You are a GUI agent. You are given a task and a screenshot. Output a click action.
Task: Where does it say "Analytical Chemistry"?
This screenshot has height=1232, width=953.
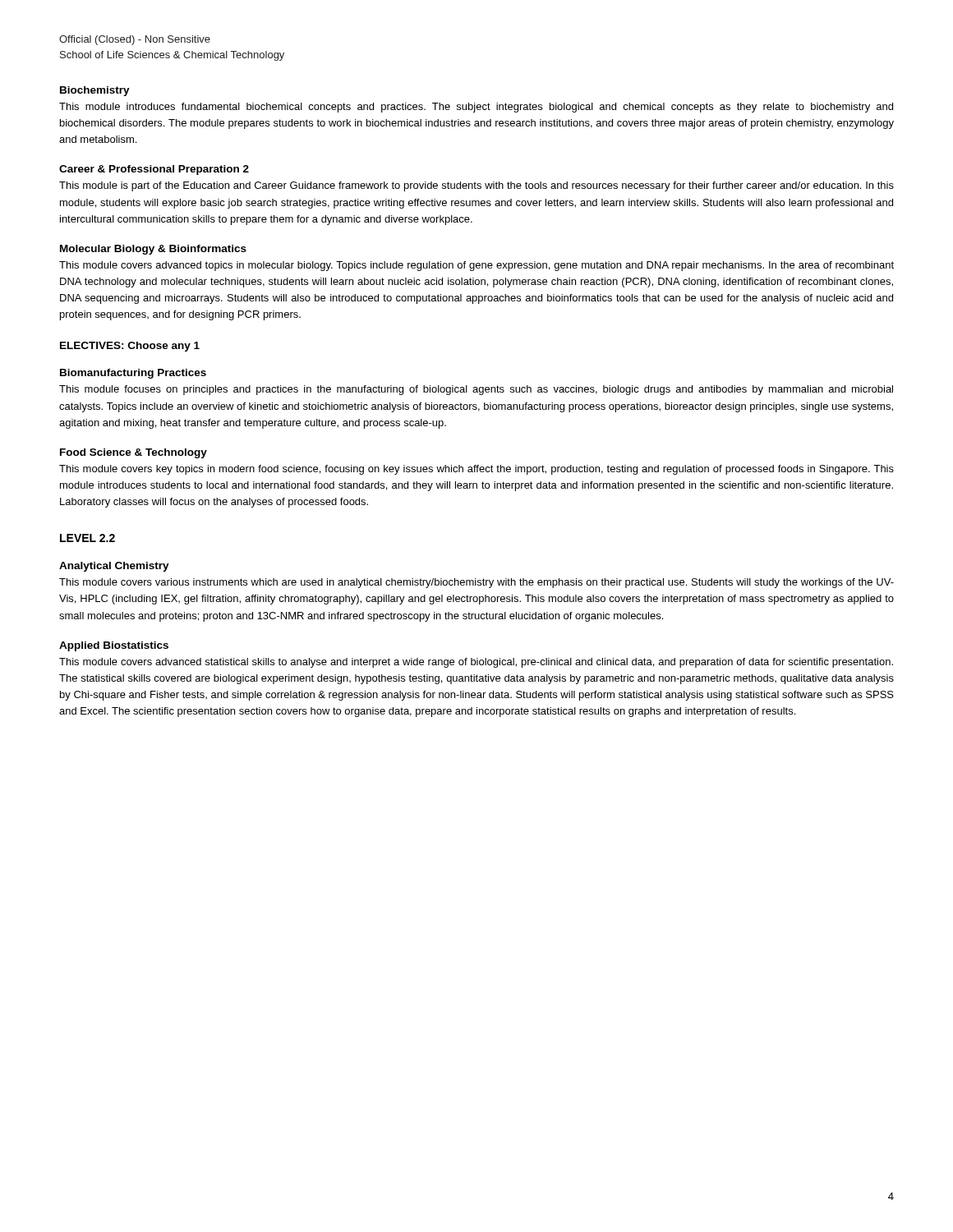114,566
